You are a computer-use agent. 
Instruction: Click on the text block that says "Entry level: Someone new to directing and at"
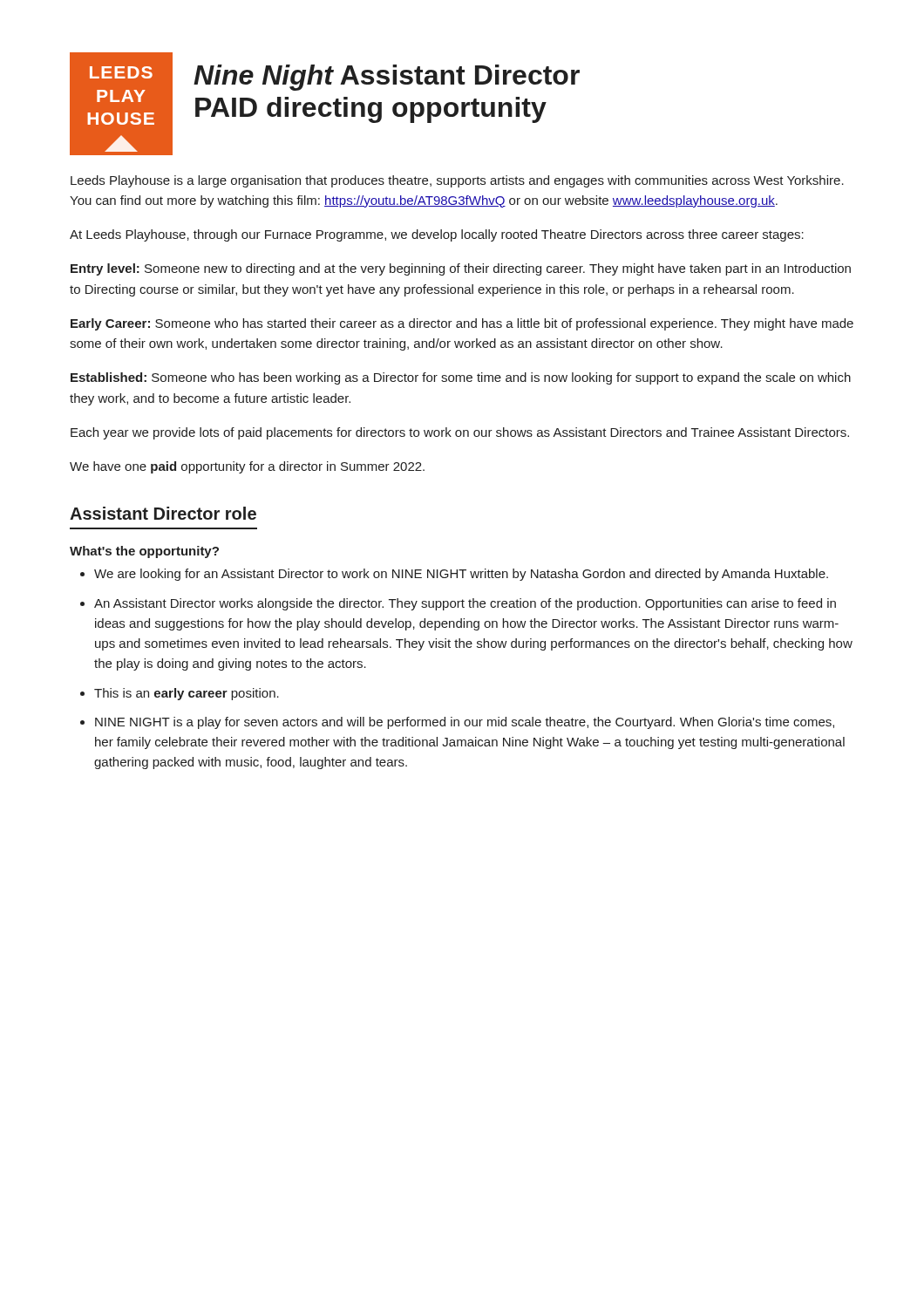tap(461, 278)
